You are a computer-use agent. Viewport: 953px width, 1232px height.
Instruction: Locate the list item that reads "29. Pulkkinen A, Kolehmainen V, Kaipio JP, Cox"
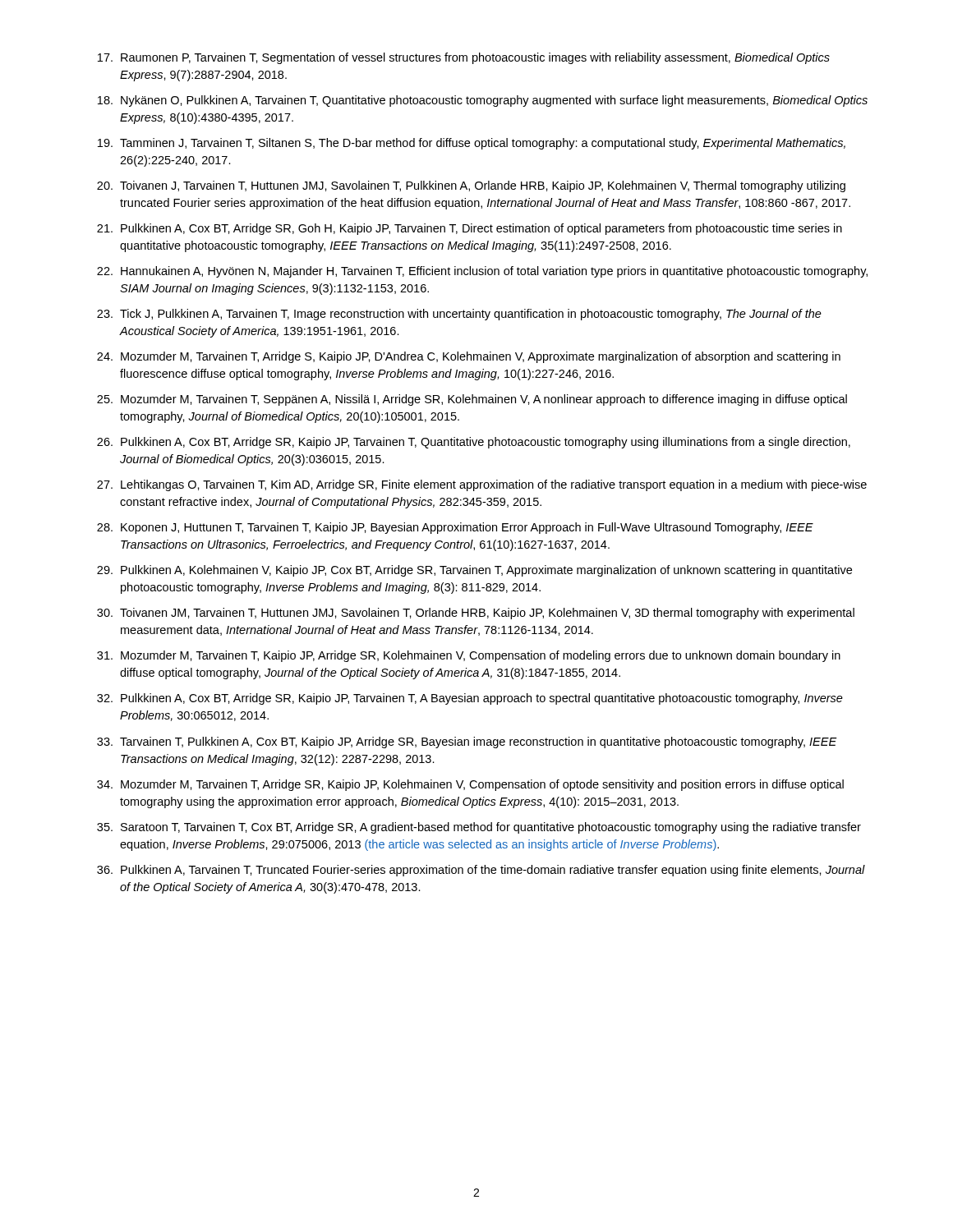pyautogui.click(x=476, y=579)
